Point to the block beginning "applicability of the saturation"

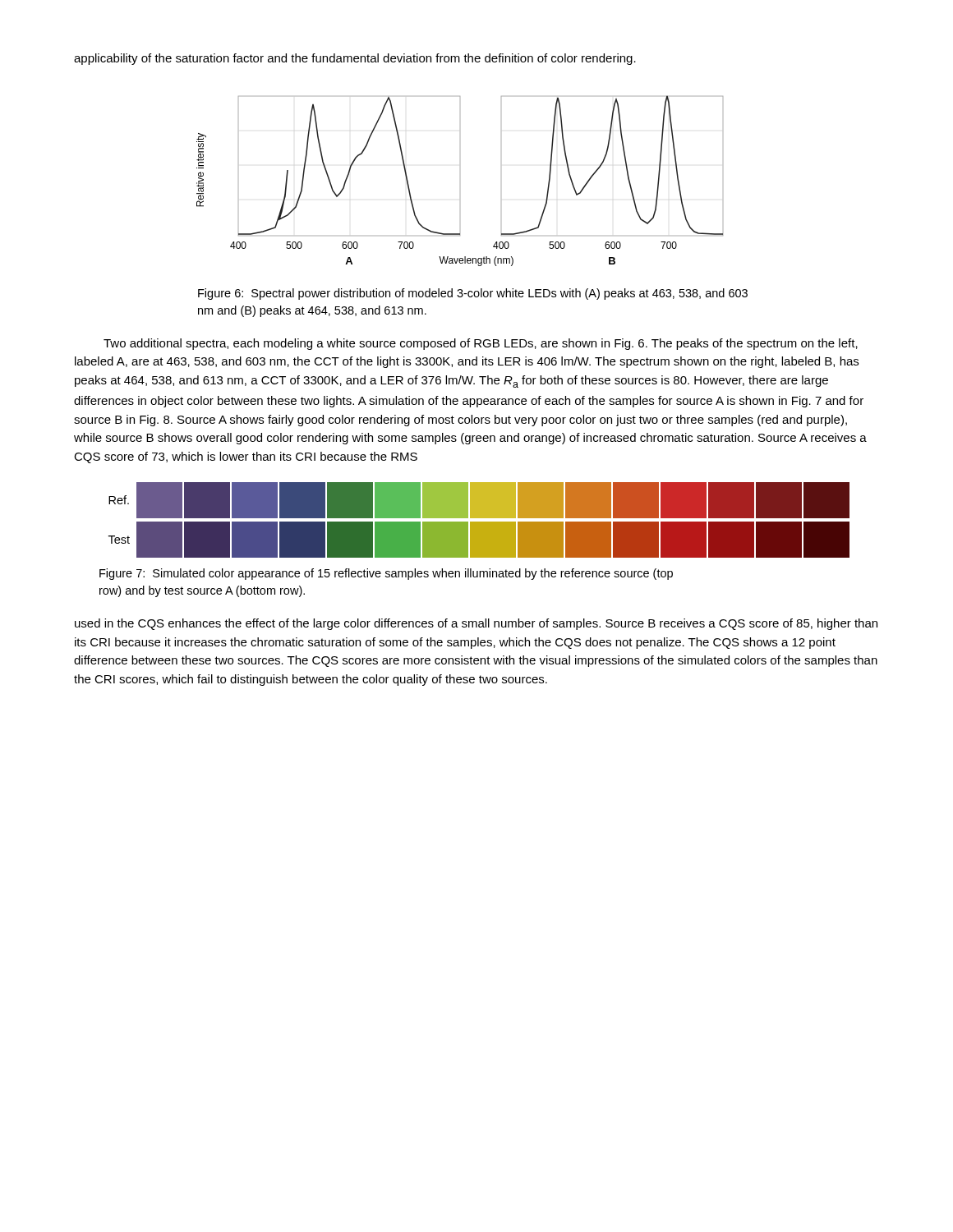pos(355,58)
